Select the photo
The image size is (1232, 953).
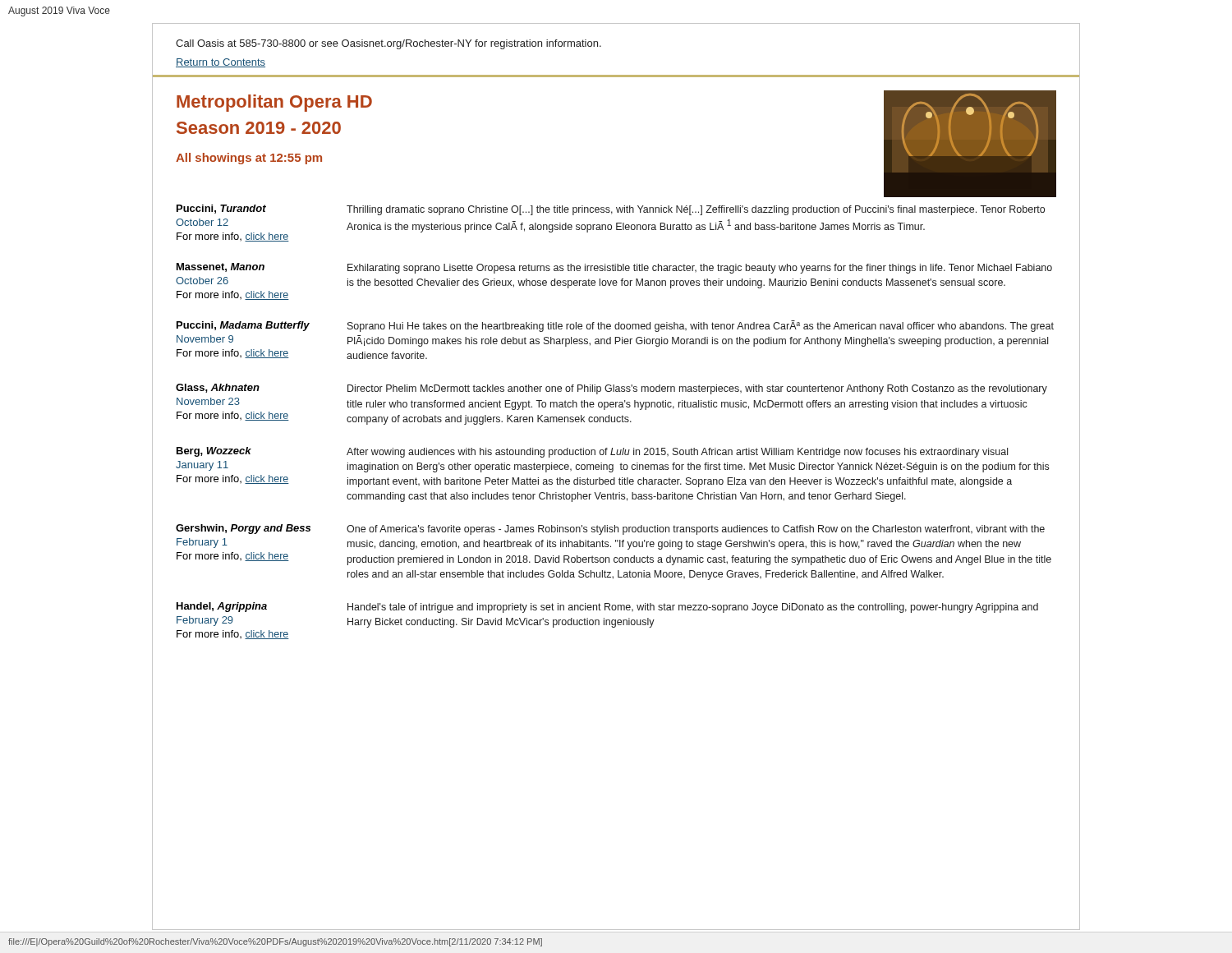(970, 144)
